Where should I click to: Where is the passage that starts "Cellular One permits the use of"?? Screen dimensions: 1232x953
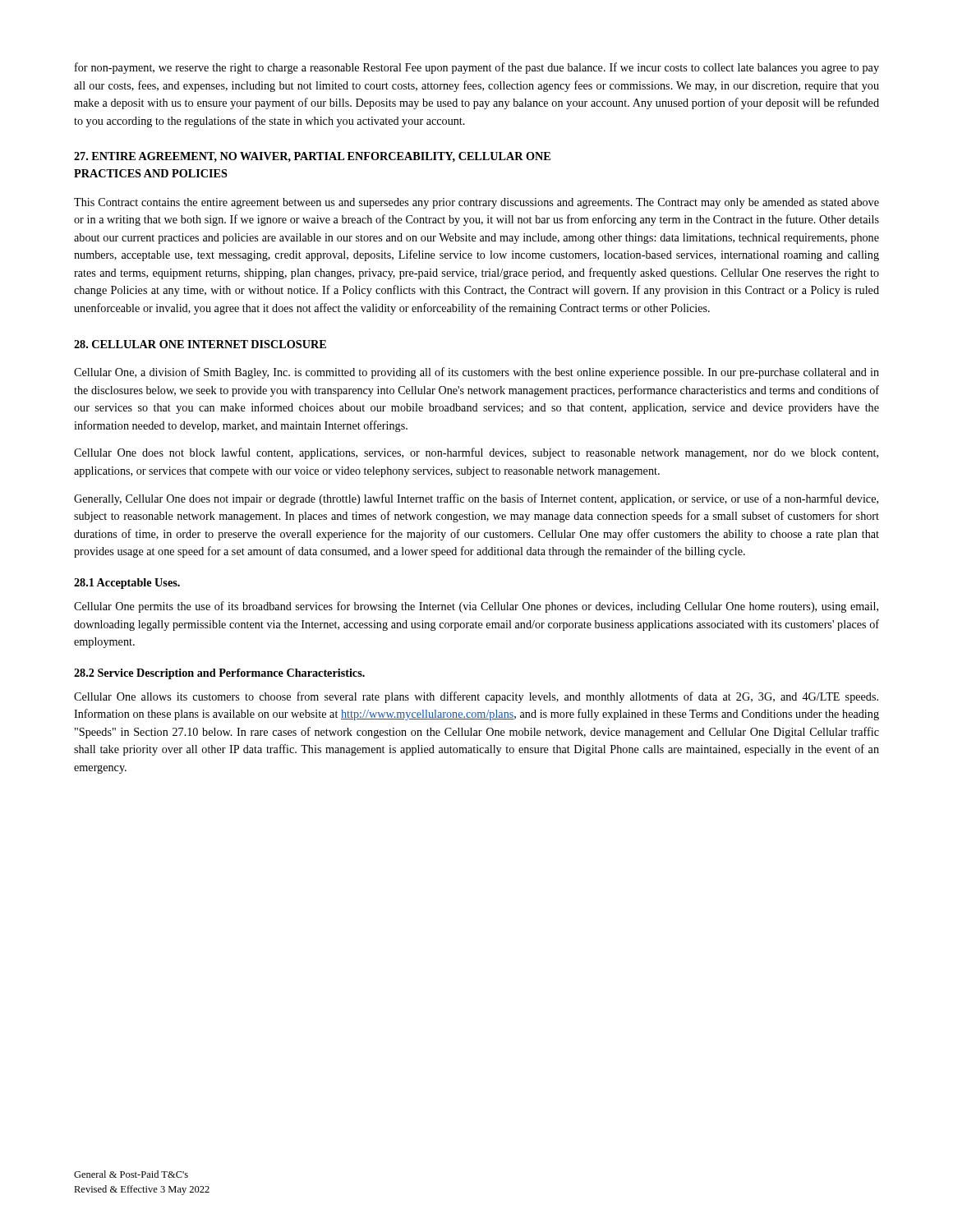tap(476, 624)
